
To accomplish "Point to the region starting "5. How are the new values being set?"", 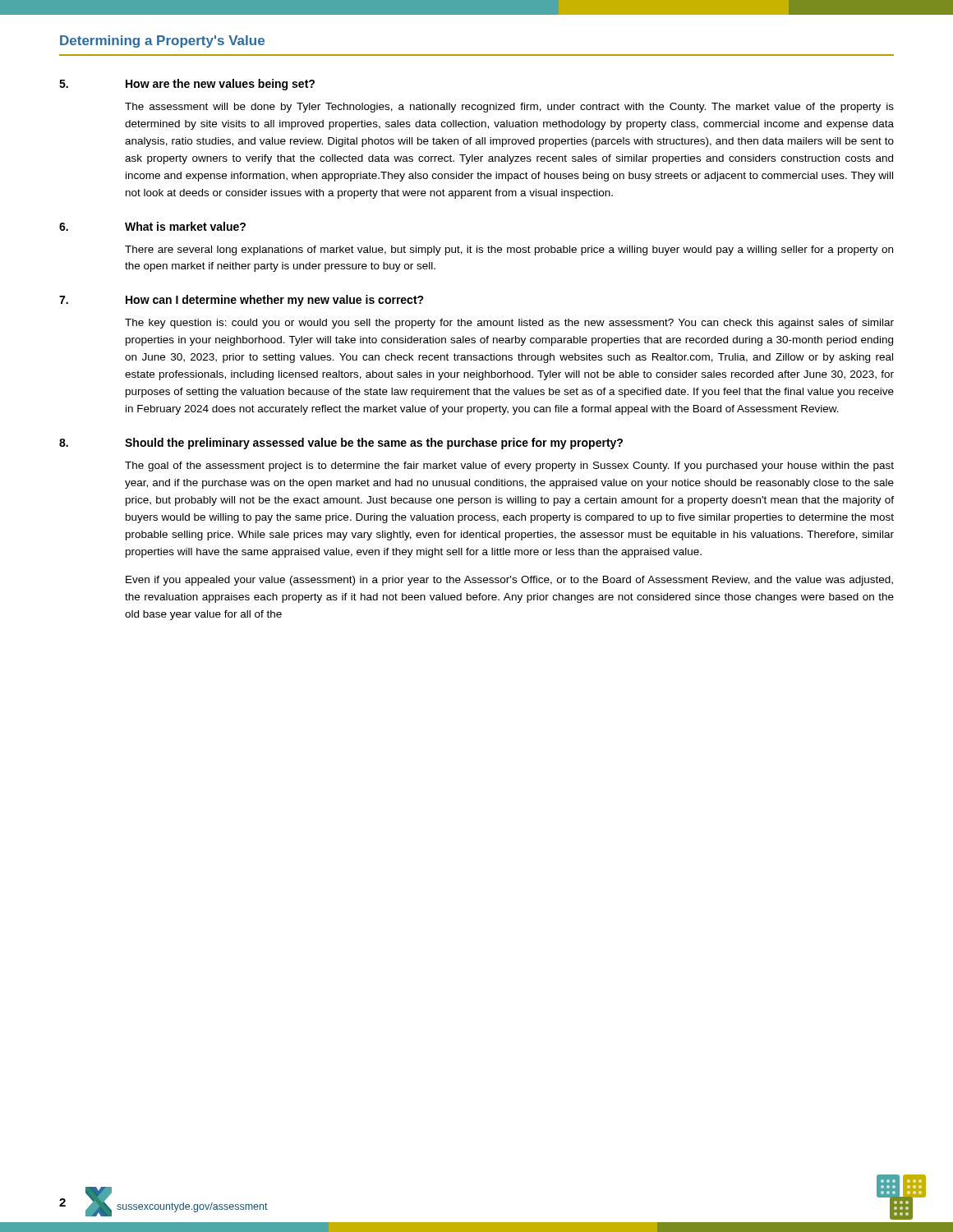I will (476, 139).
